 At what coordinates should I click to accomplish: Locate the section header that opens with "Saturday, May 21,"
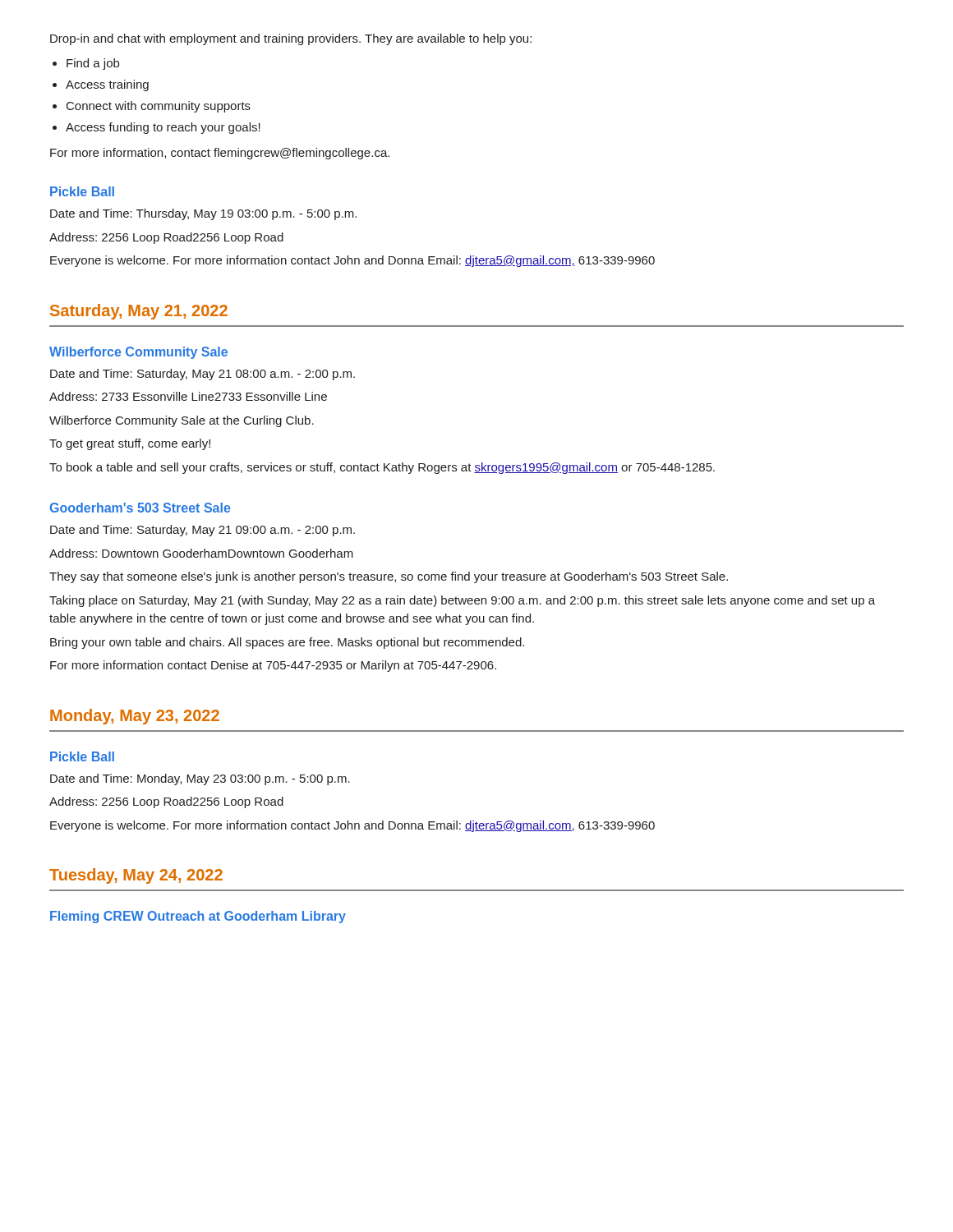(x=139, y=312)
